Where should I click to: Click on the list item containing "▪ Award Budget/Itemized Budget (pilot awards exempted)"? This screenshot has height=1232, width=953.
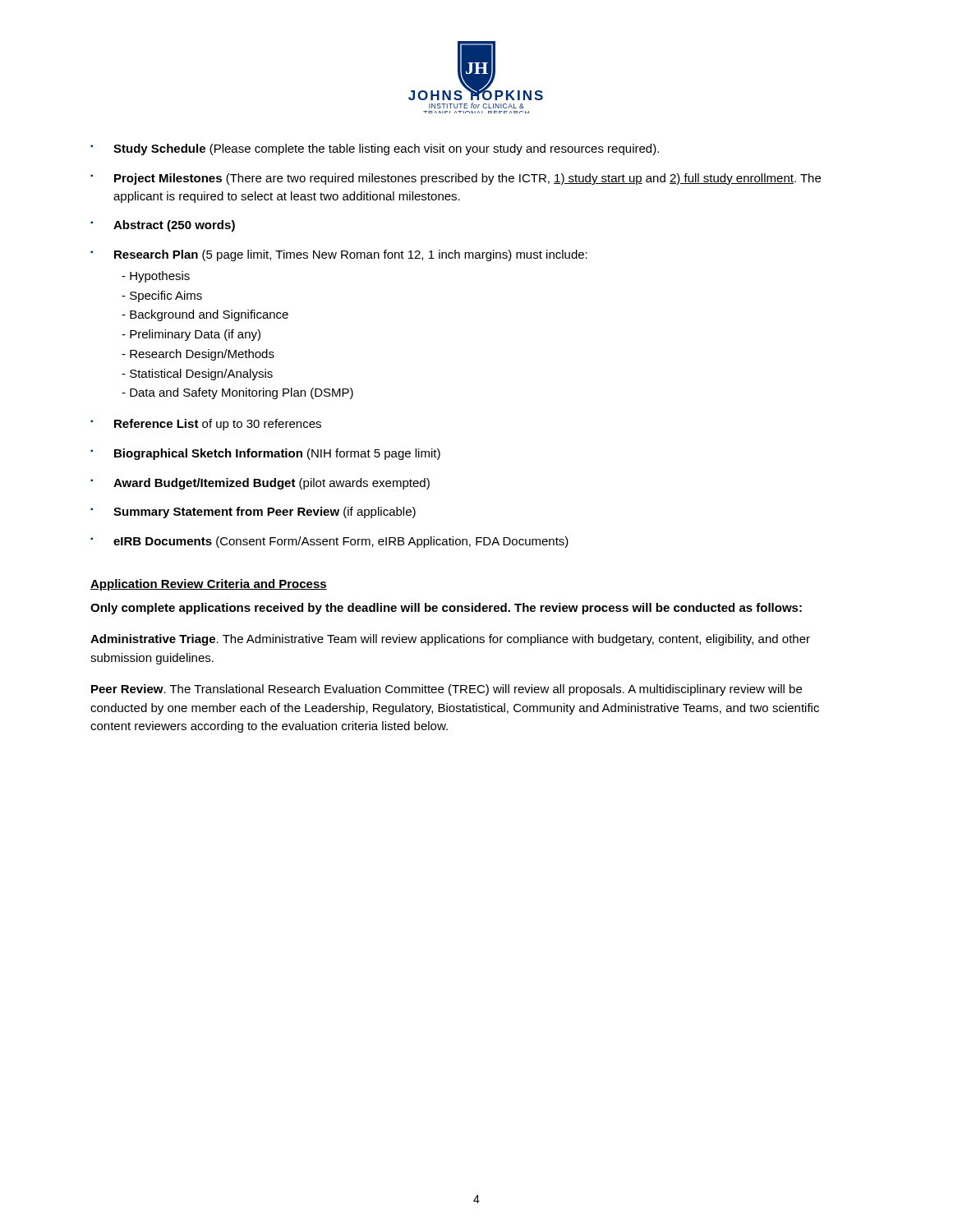(x=260, y=484)
